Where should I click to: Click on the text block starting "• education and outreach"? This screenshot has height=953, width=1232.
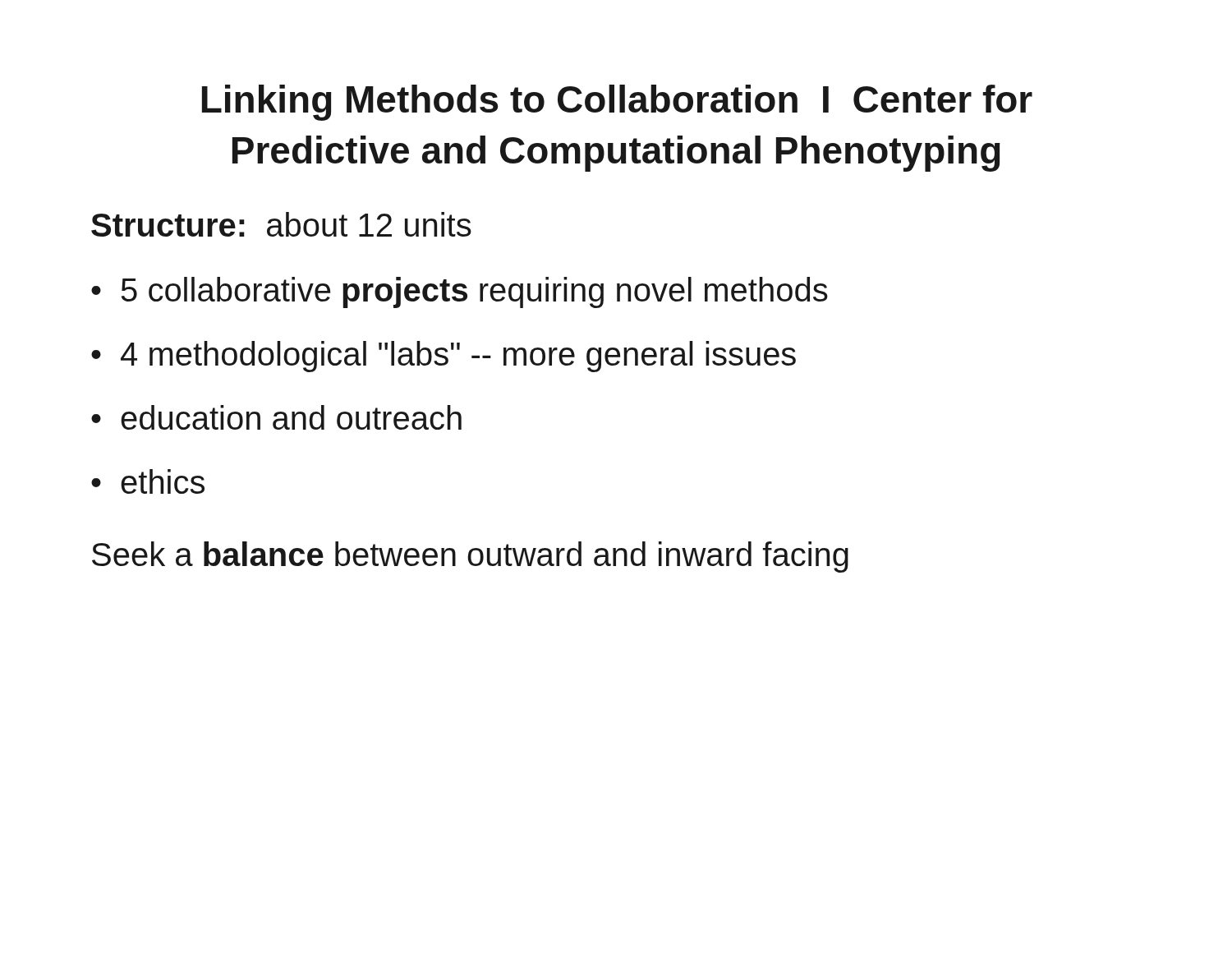(277, 418)
